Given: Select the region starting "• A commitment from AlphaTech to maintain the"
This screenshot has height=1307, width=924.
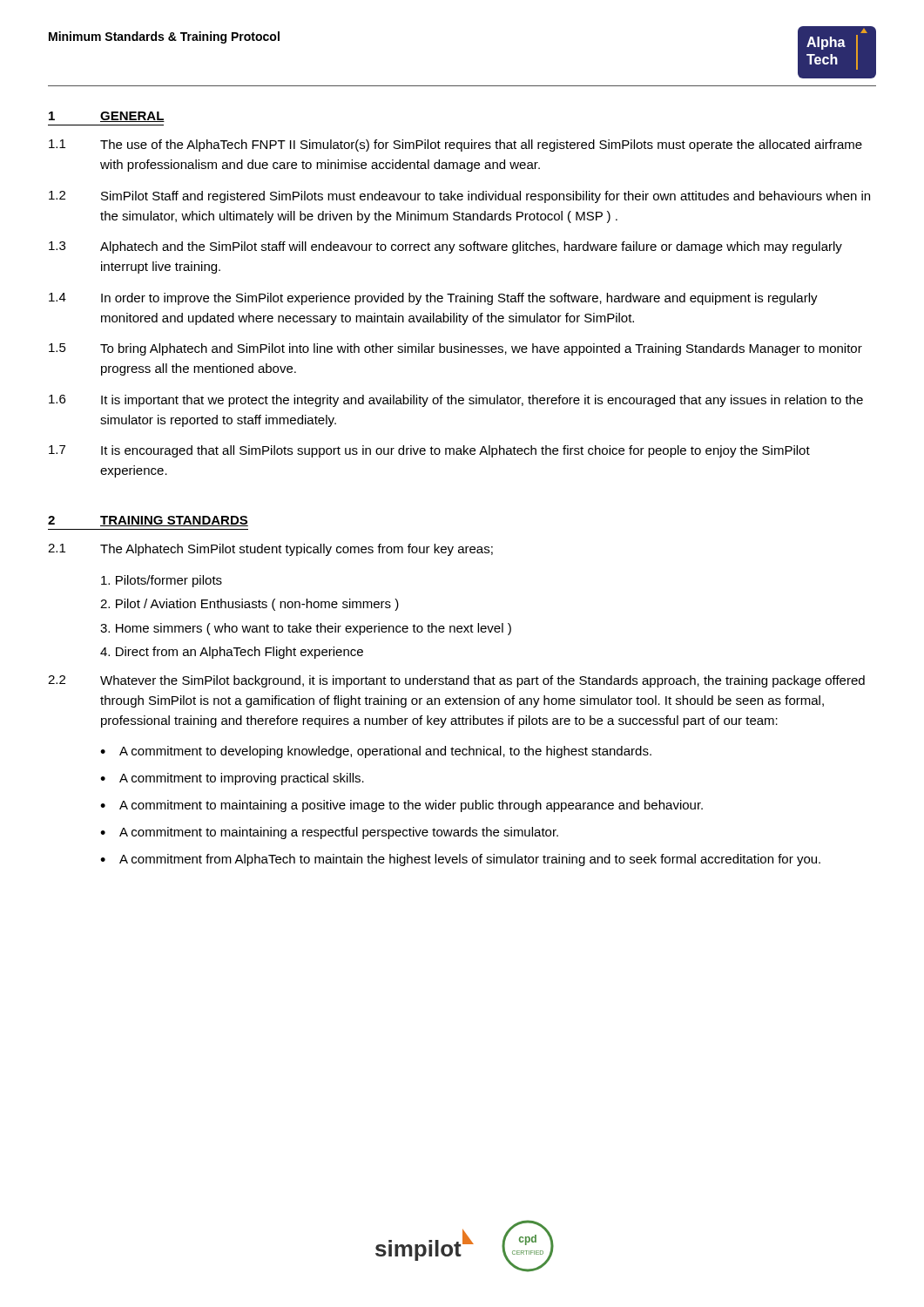Looking at the screenshot, I should [x=488, y=860].
